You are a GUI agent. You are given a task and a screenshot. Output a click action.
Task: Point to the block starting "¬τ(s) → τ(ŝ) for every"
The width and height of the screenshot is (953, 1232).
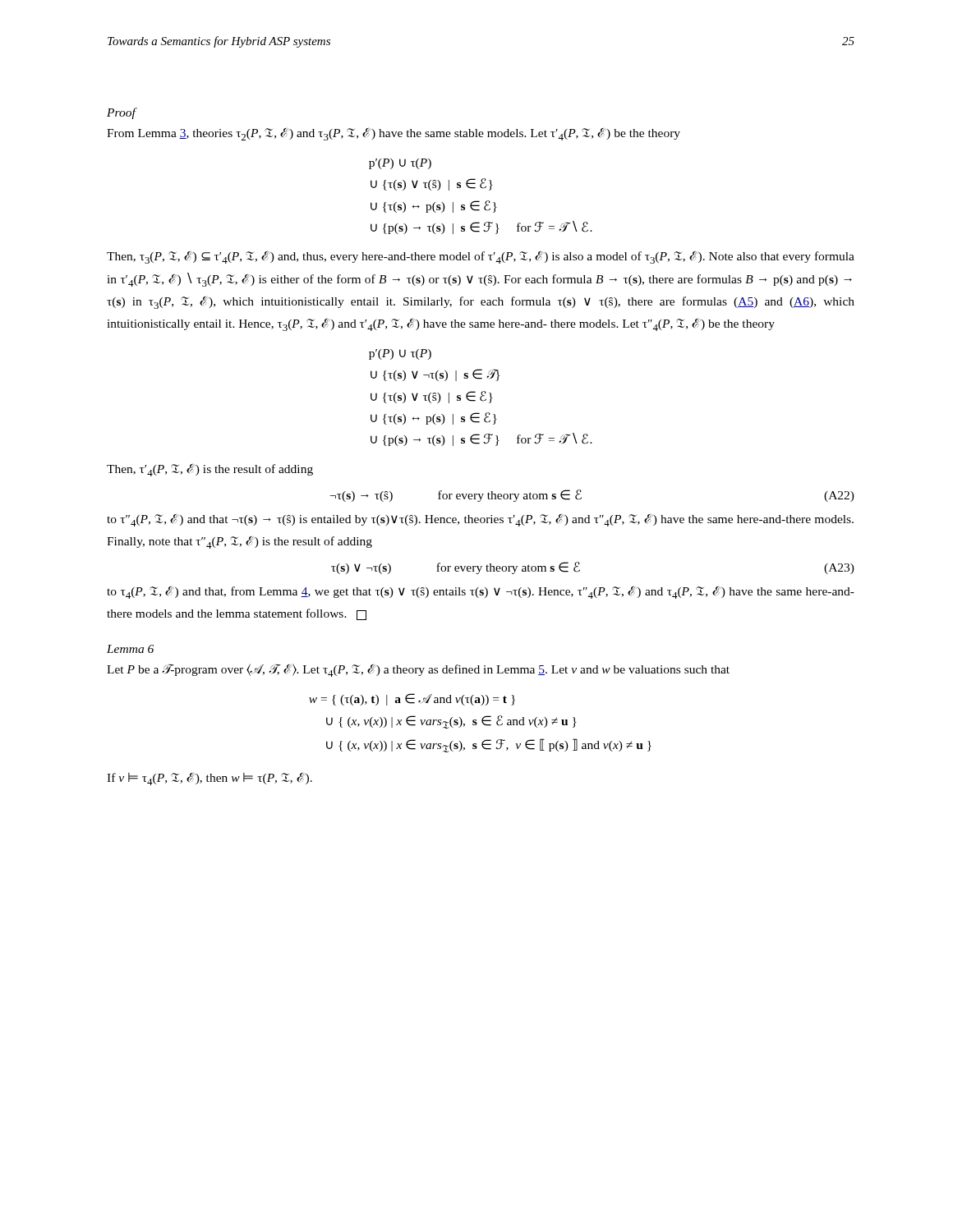tap(481, 495)
